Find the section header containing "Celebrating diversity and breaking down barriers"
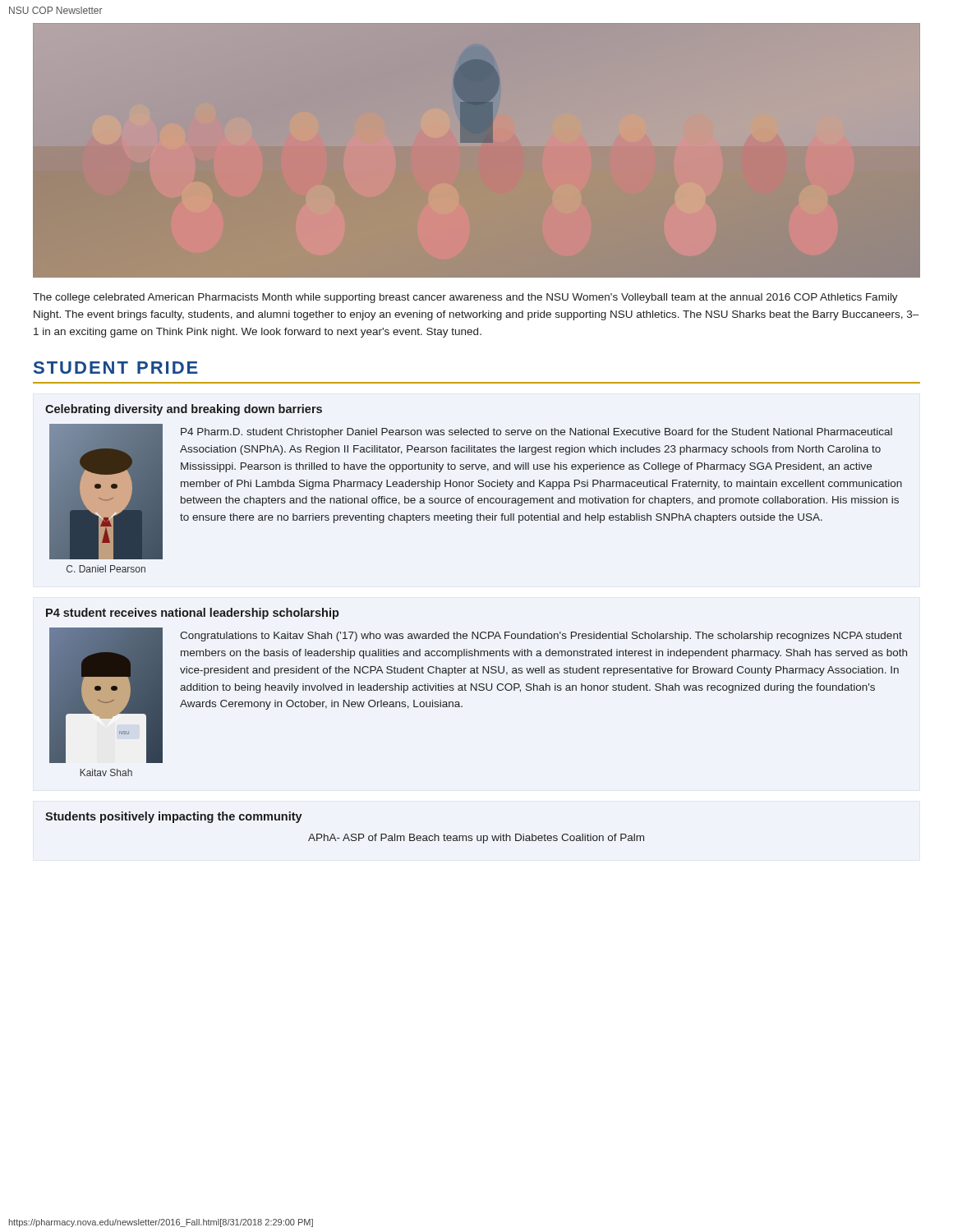This screenshot has height=1232, width=953. [x=184, y=409]
